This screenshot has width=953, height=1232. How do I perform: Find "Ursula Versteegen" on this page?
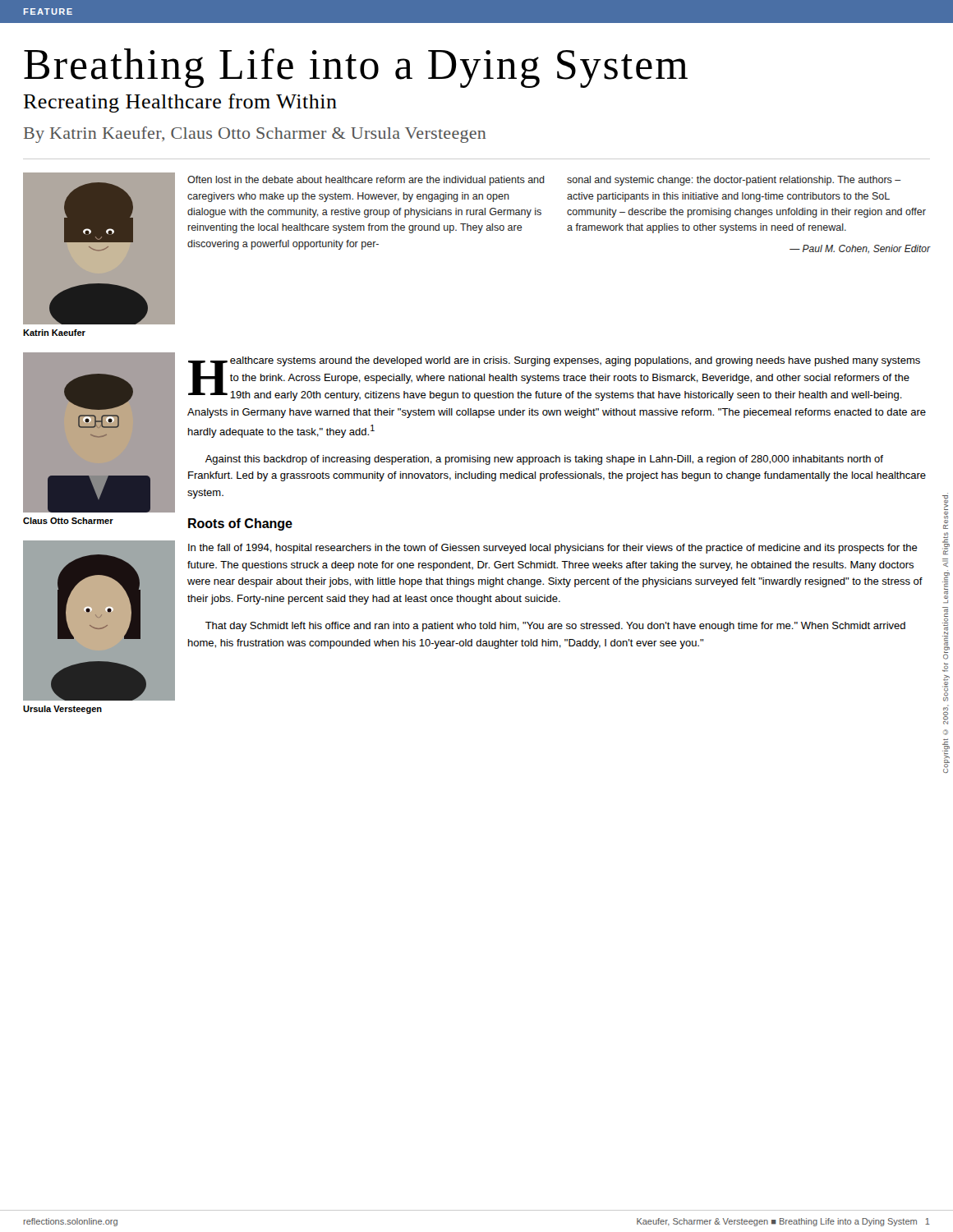point(62,709)
